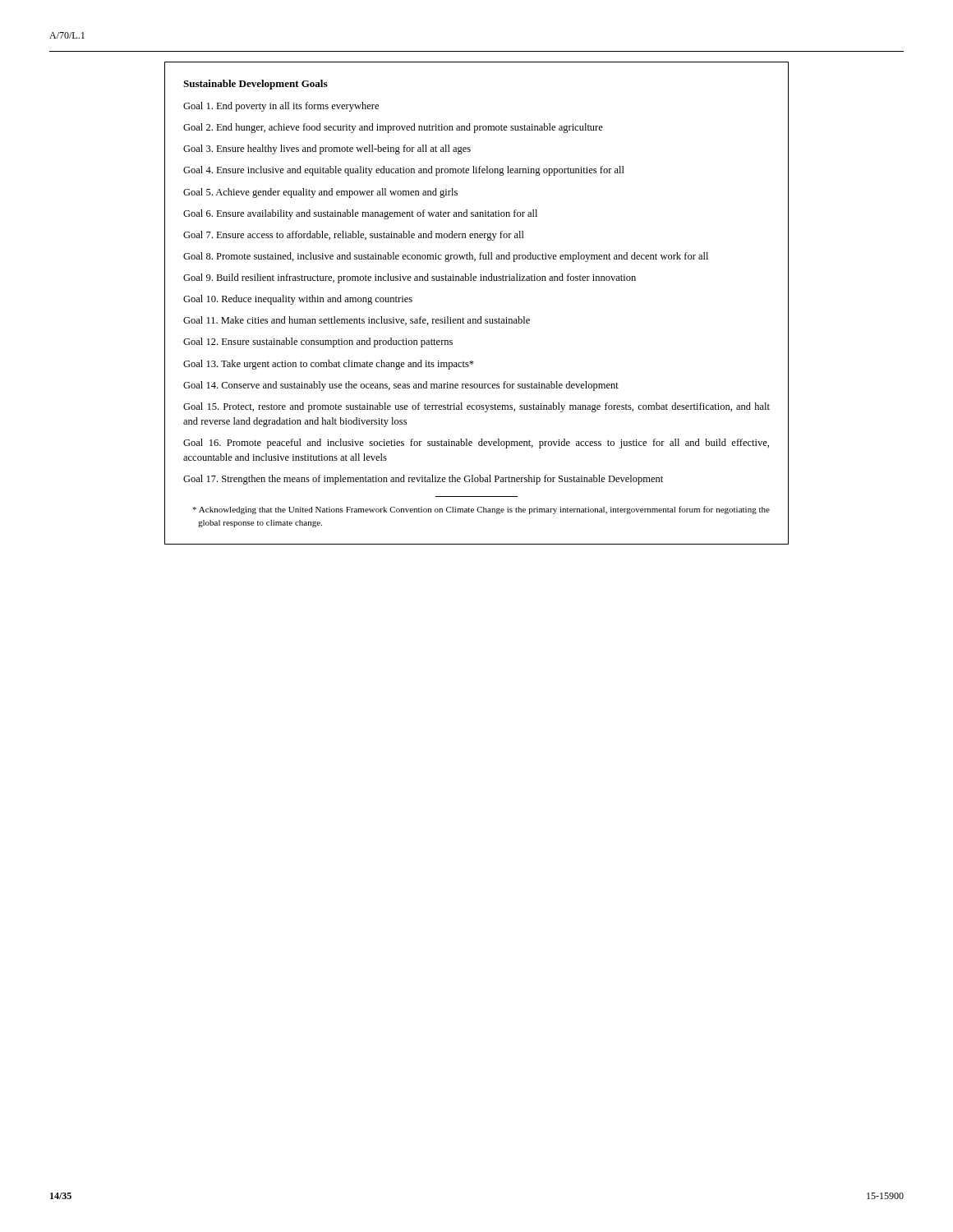The width and height of the screenshot is (953, 1232).
Task: Navigate to the block starting "Goal 11. Make cities and human settlements"
Action: point(357,321)
